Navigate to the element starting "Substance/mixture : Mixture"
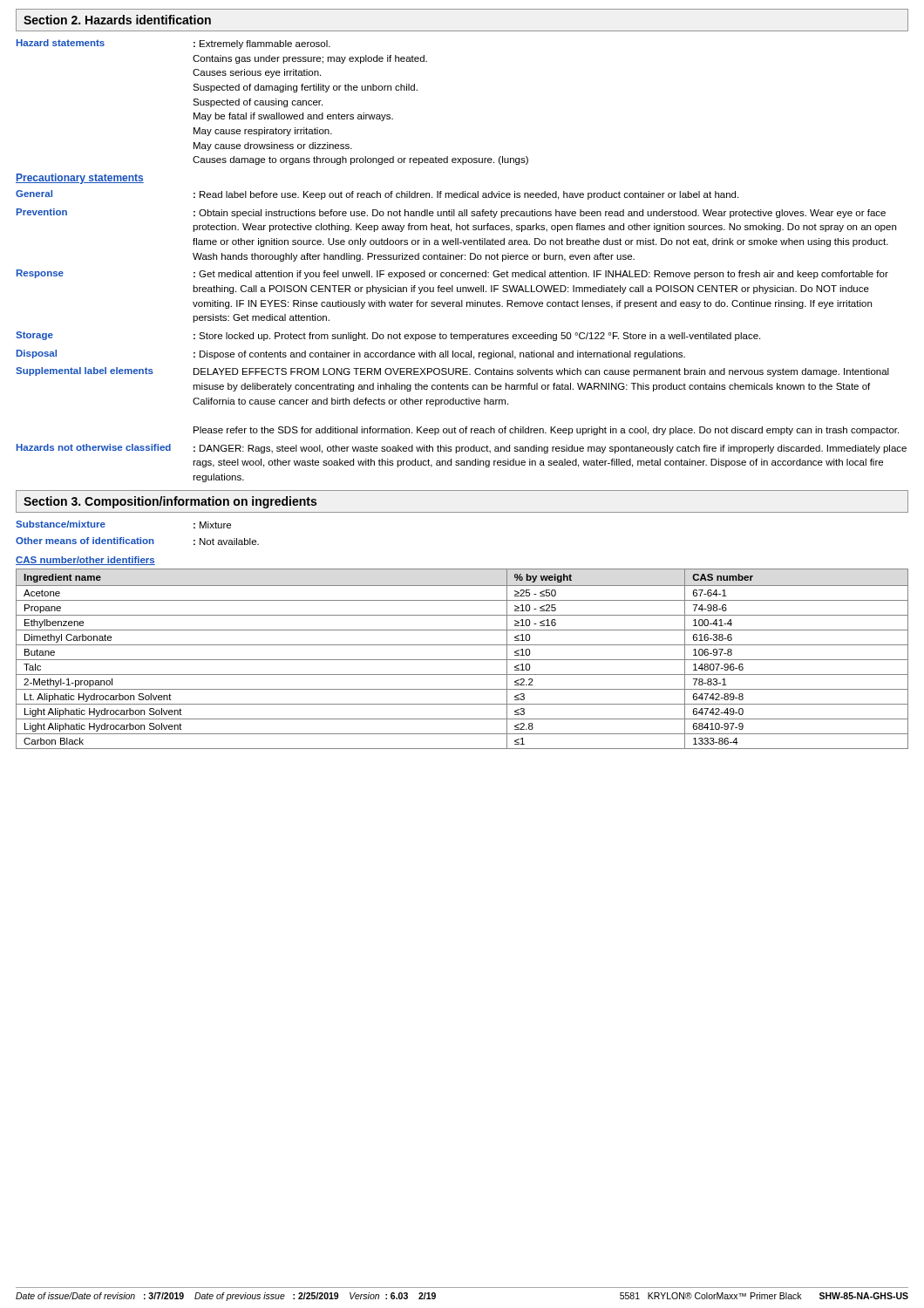This screenshot has height=1308, width=924. point(57,525)
